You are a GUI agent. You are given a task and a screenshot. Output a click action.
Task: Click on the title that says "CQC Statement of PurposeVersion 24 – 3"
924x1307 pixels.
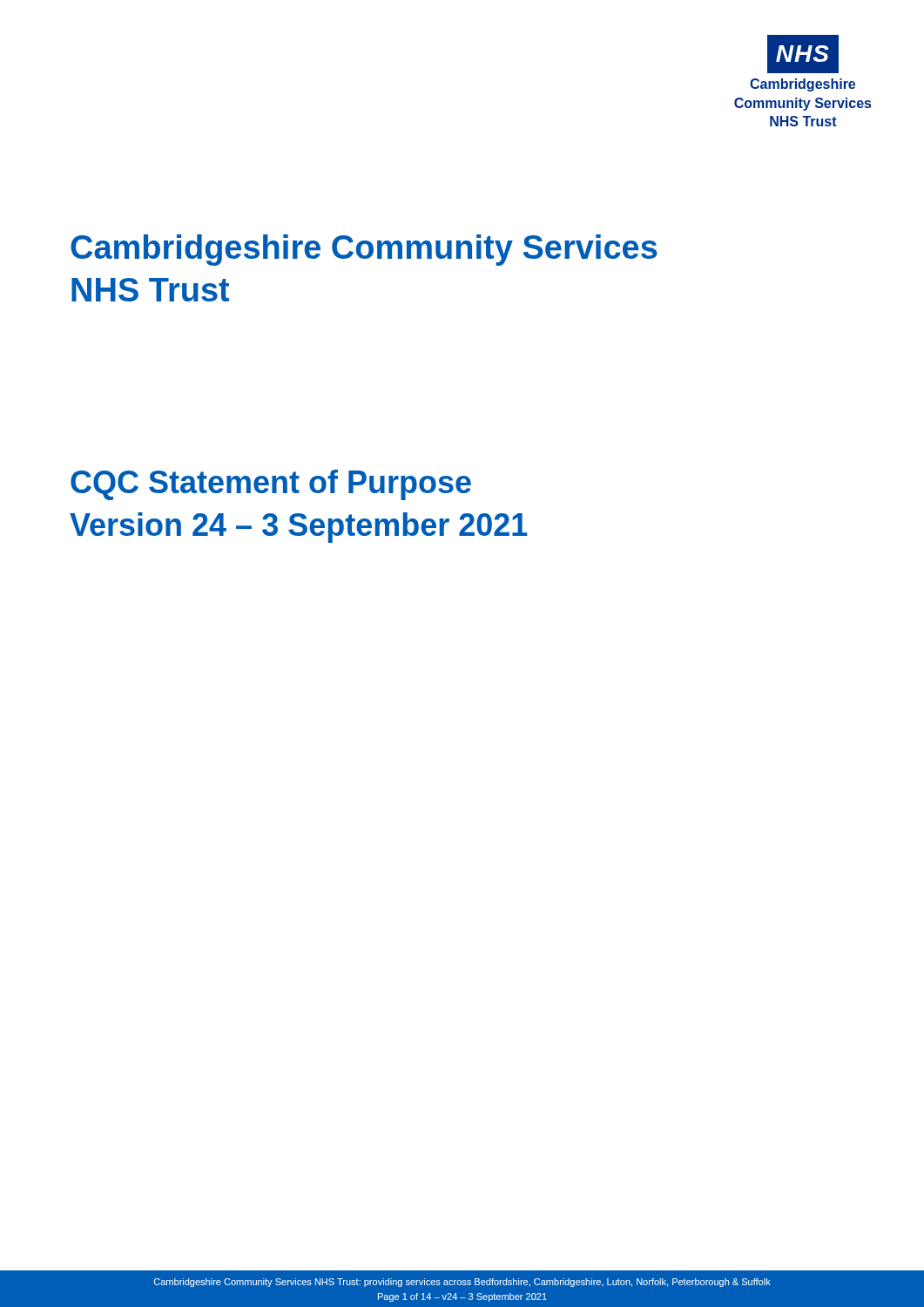(462, 504)
